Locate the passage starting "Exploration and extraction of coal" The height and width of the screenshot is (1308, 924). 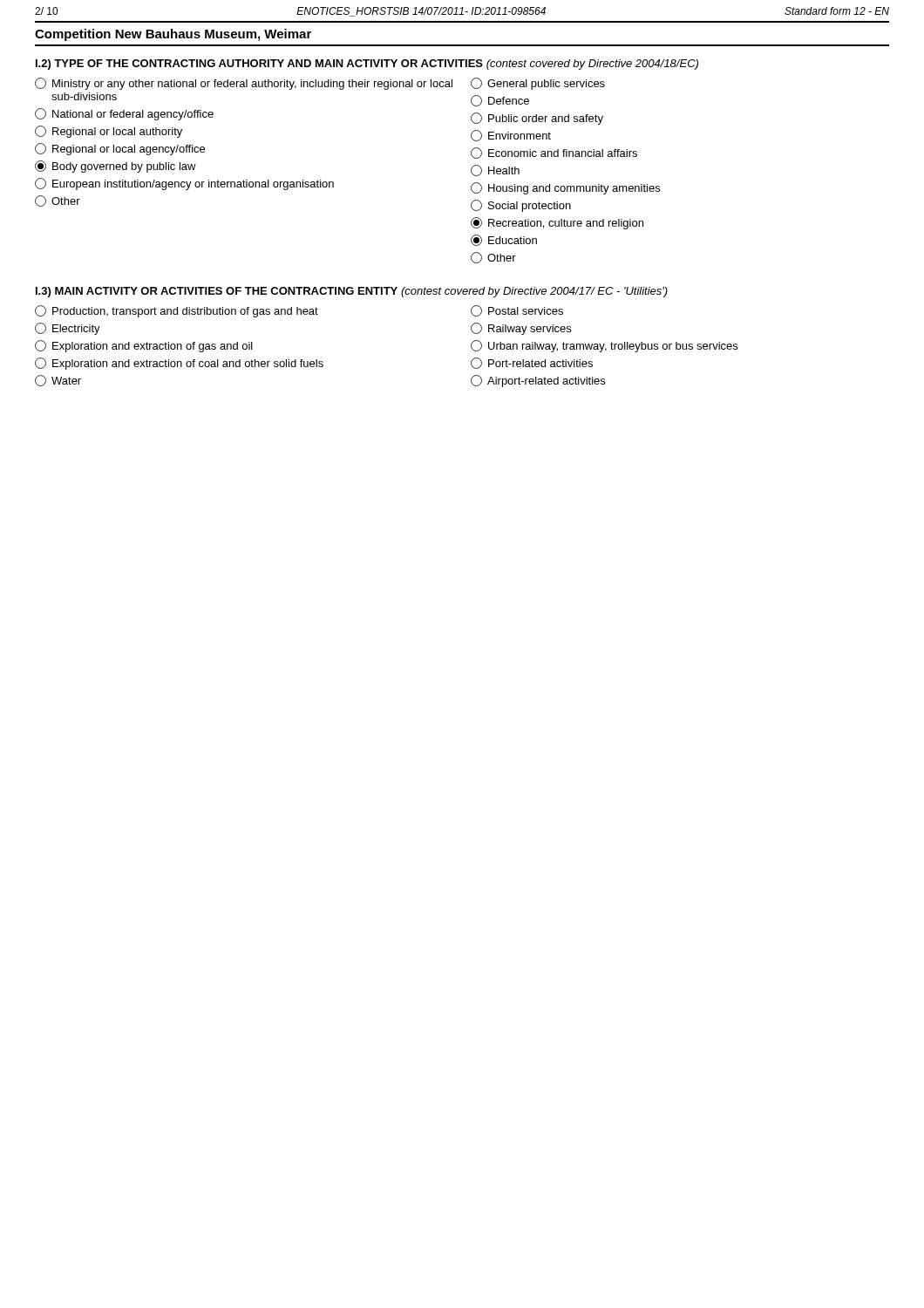[x=244, y=363]
